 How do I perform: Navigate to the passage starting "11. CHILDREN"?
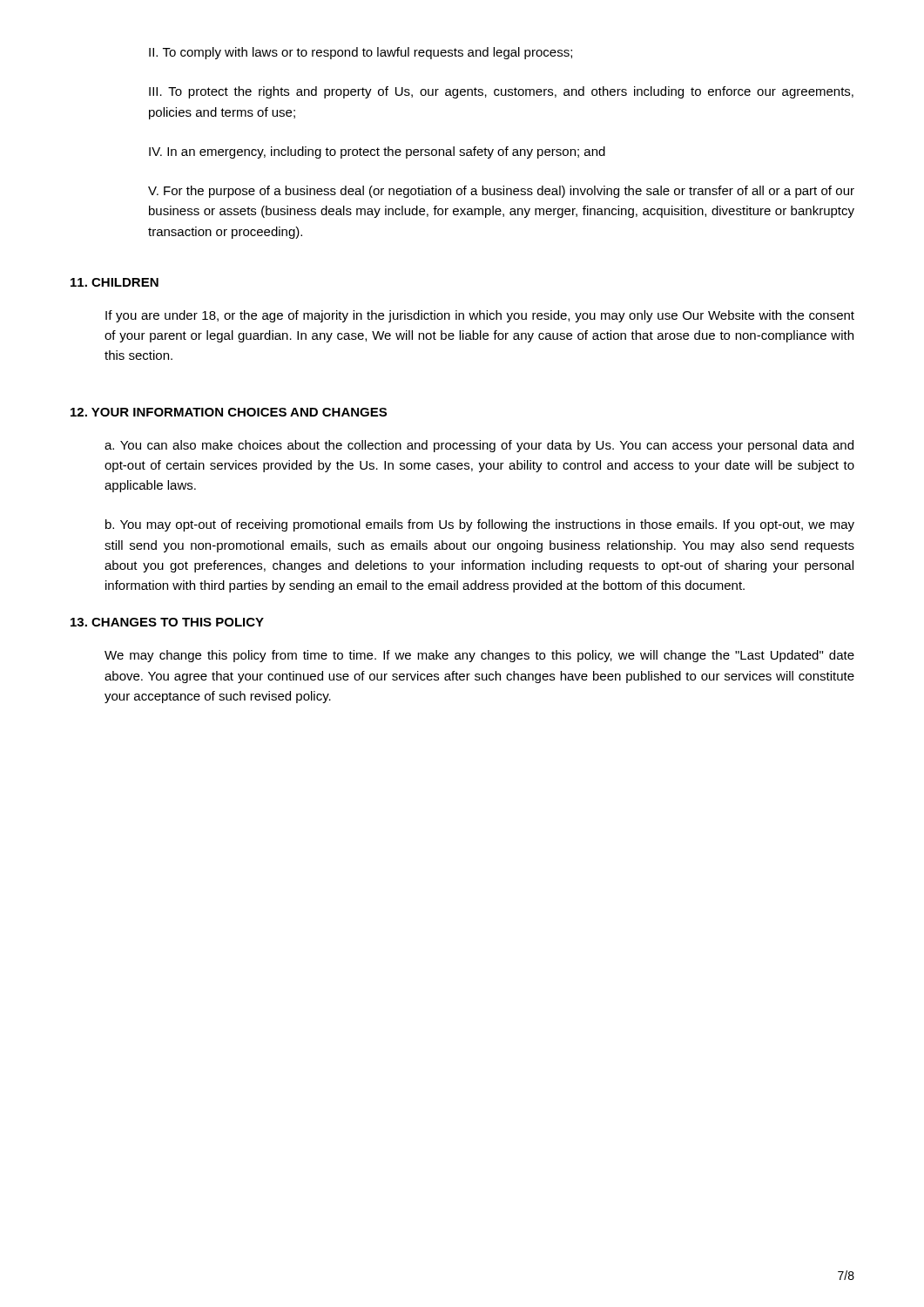point(114,282)
